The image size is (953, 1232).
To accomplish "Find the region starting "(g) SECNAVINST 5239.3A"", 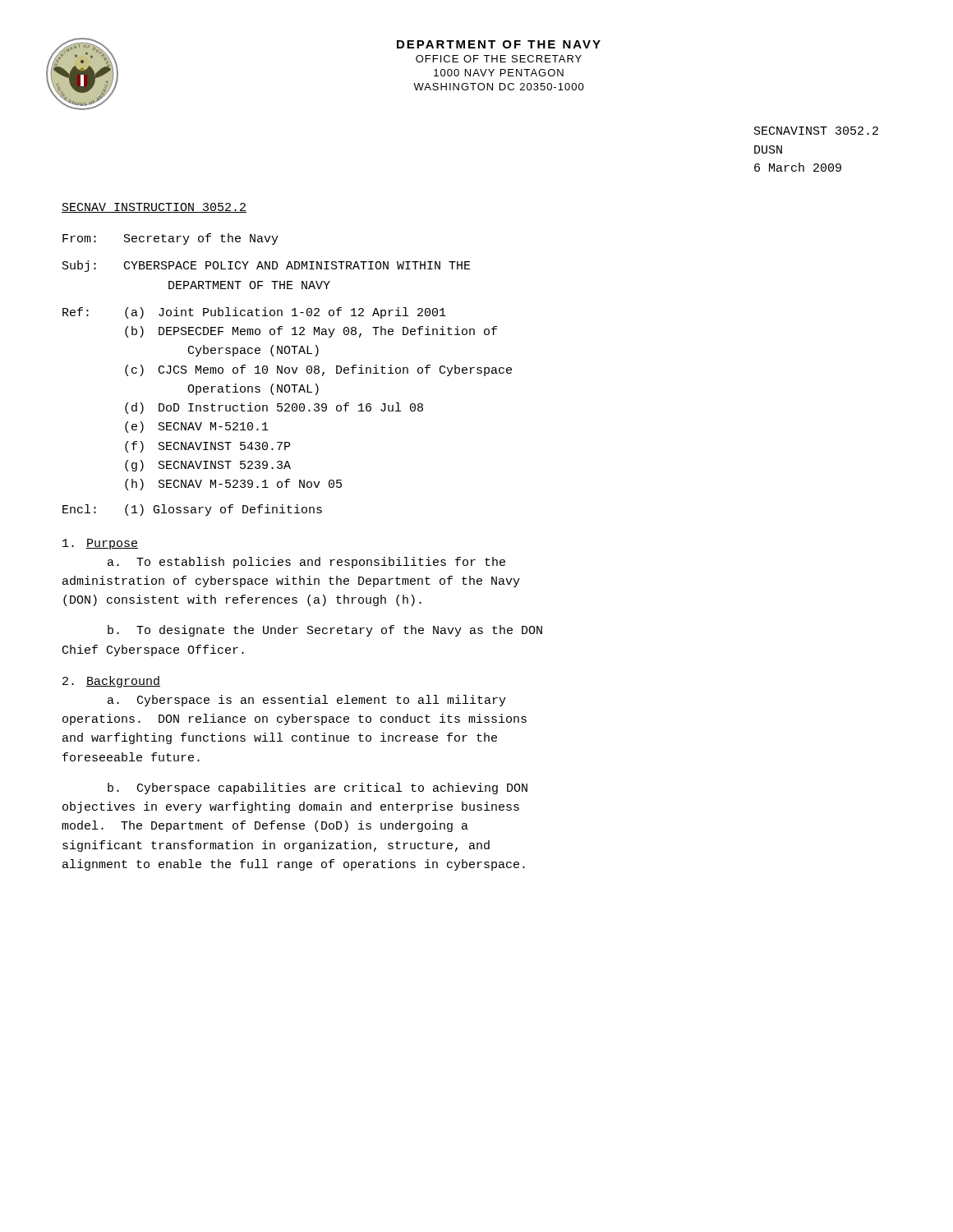I will pos(208,466).
